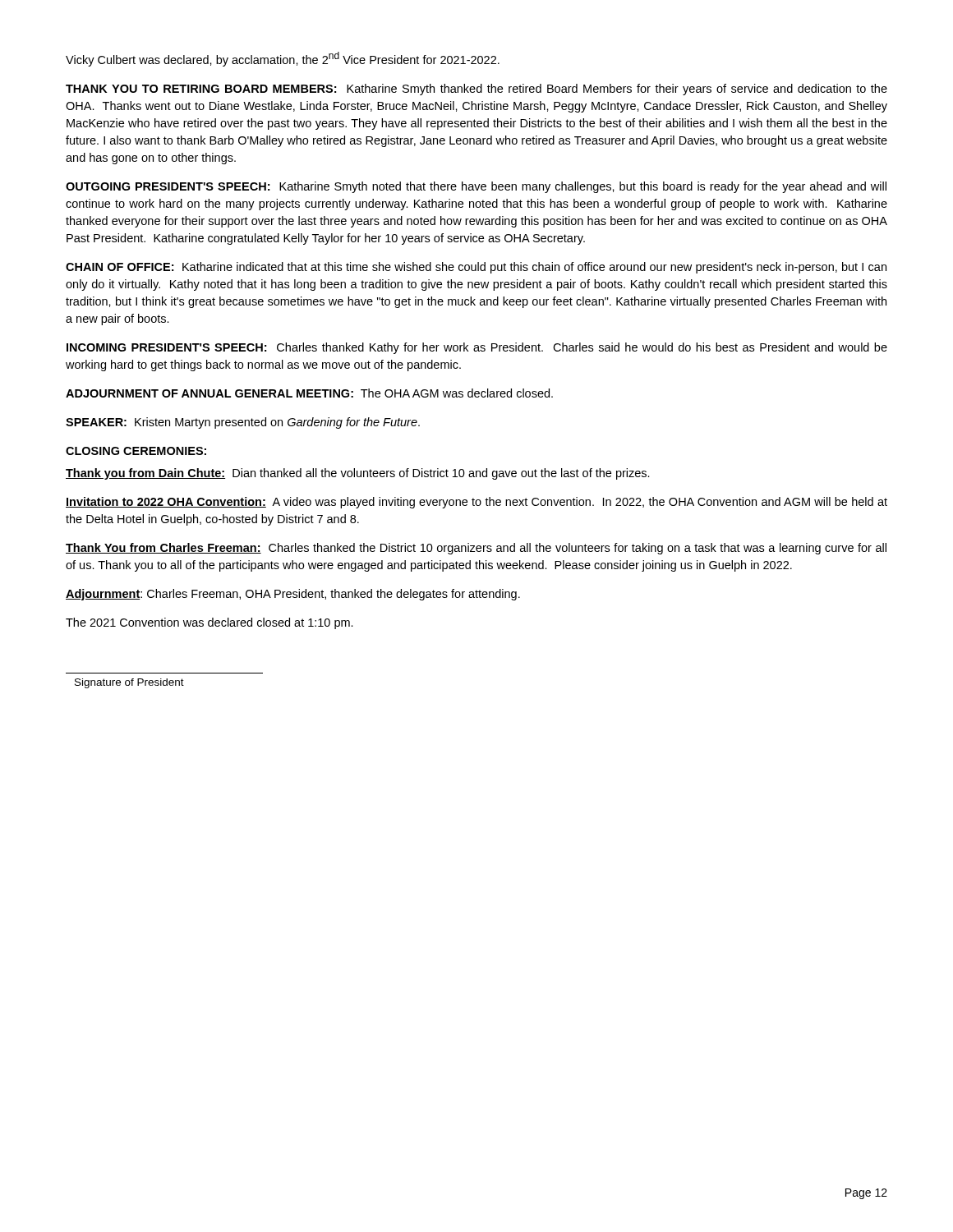Screen dimensions: 1232x953
Task: Click on the block starting "OUTGOING PRESIDENT'S SPEECH: Katharine Smyth noted"
Action: (x=476, y=212)
